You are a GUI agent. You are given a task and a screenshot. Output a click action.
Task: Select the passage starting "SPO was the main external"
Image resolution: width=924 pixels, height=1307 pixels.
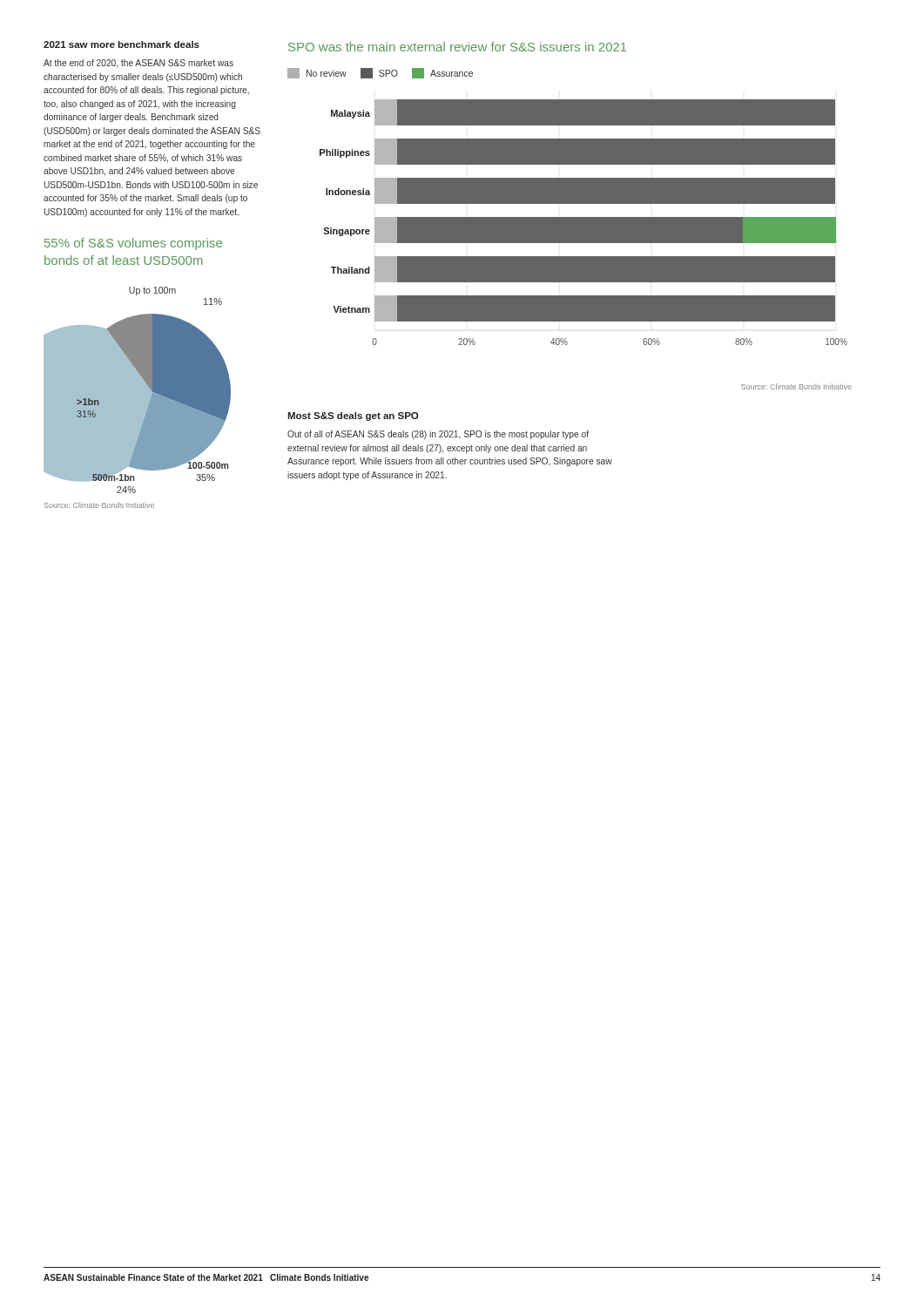click(x=457, y=47)
